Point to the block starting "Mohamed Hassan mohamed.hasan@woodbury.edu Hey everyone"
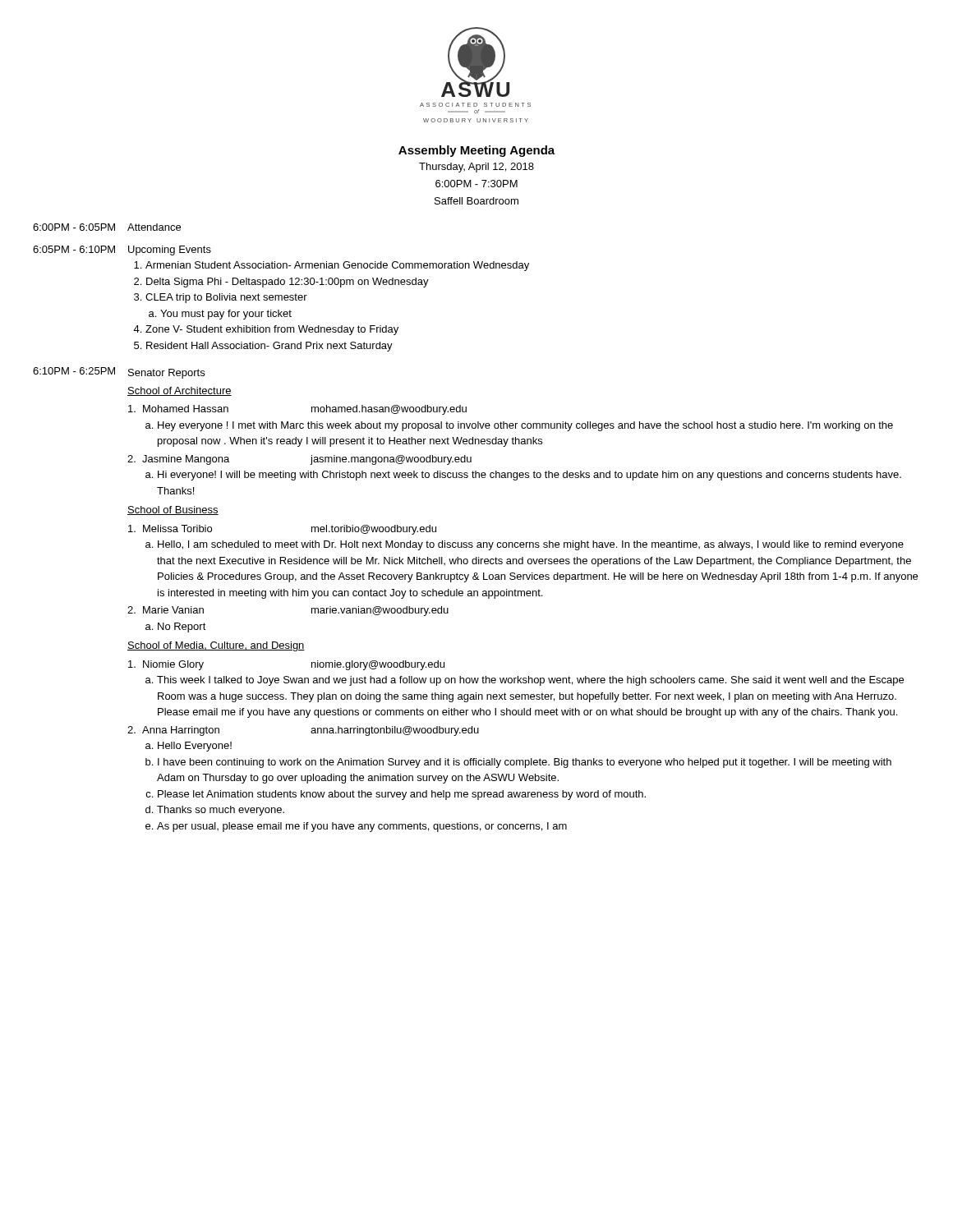The width and height of the screenshot is (953, 1232). tap(524, 425)
